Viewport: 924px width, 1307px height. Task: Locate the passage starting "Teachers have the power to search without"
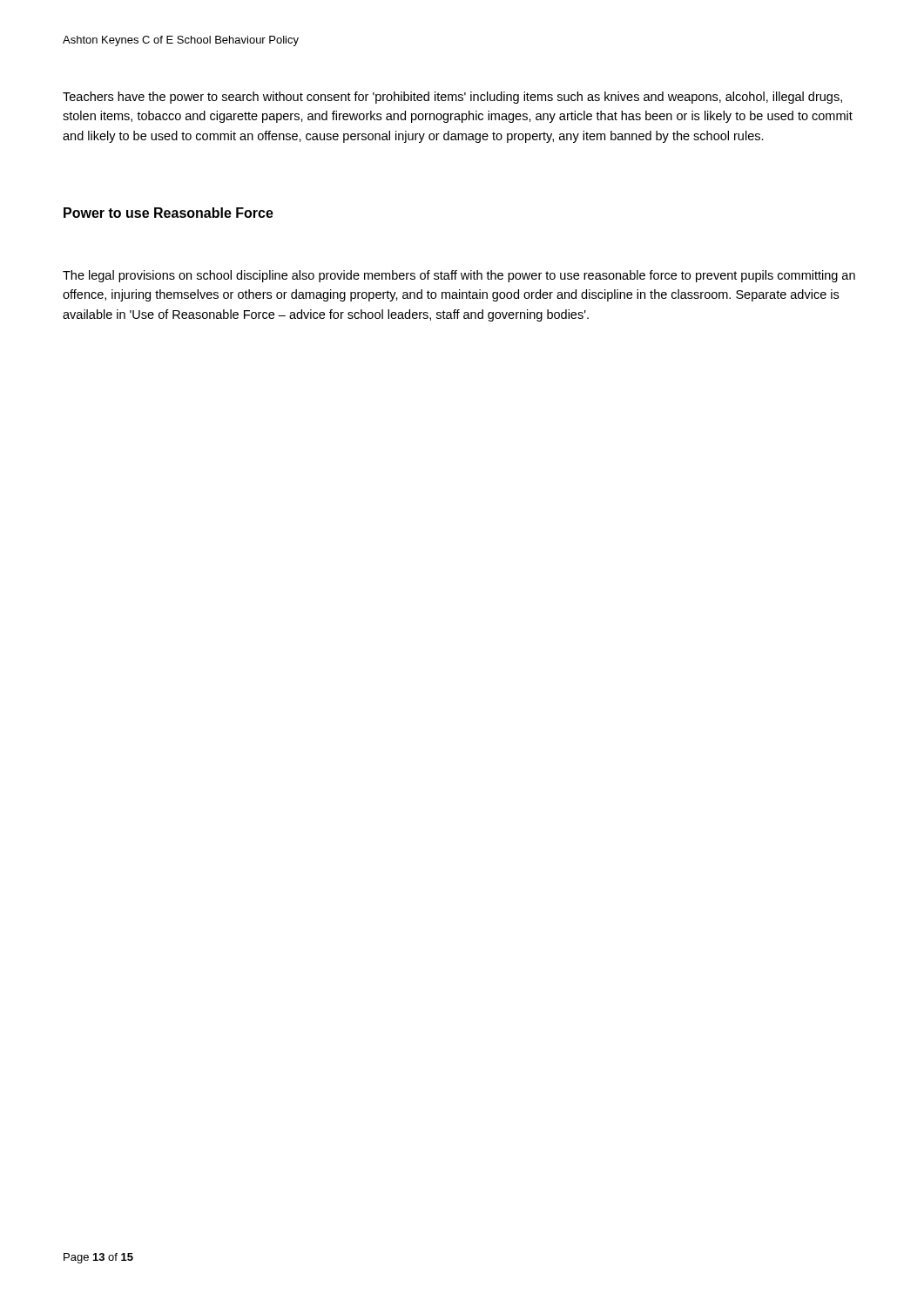458,116
